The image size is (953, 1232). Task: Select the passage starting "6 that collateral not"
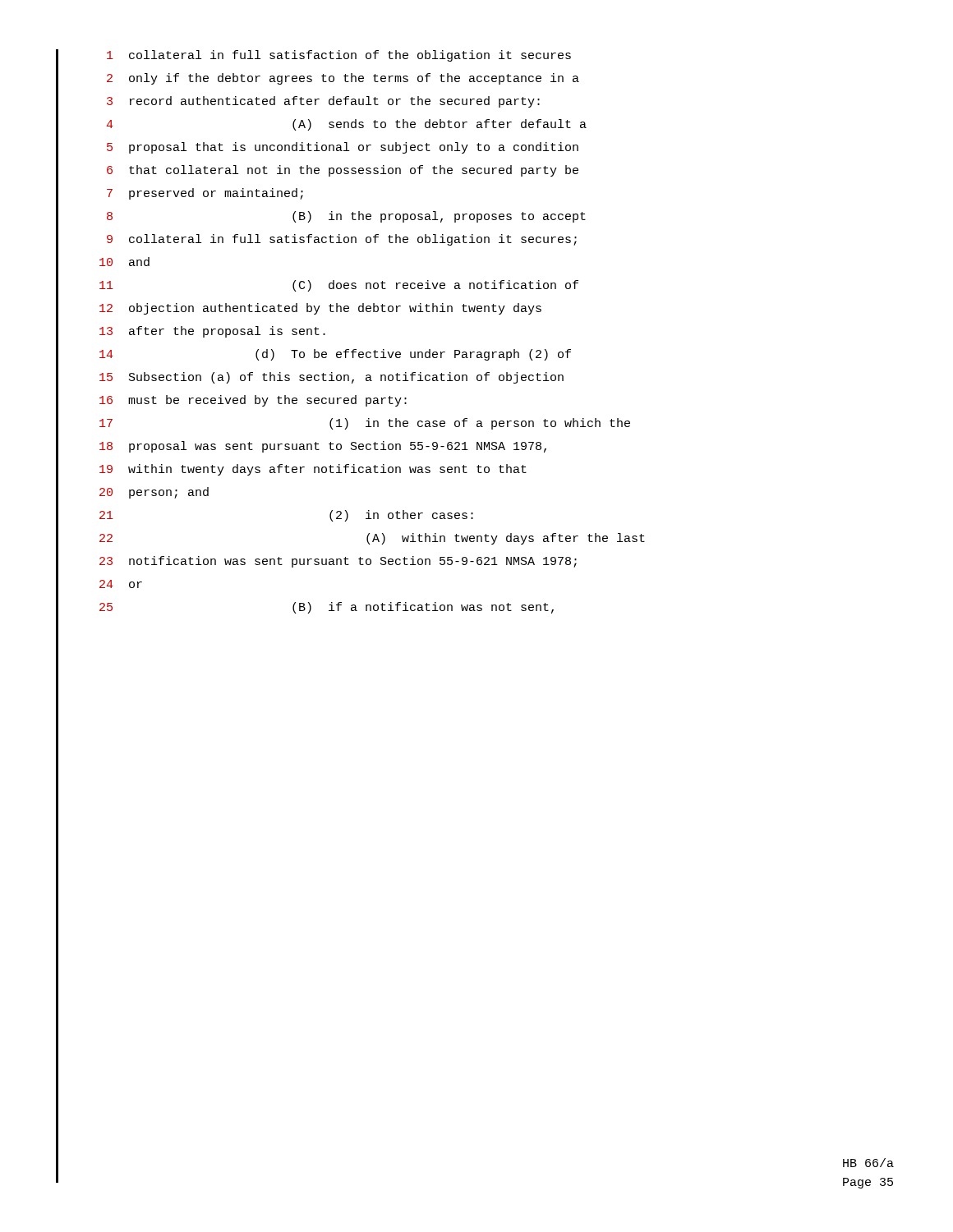(476, 171)
